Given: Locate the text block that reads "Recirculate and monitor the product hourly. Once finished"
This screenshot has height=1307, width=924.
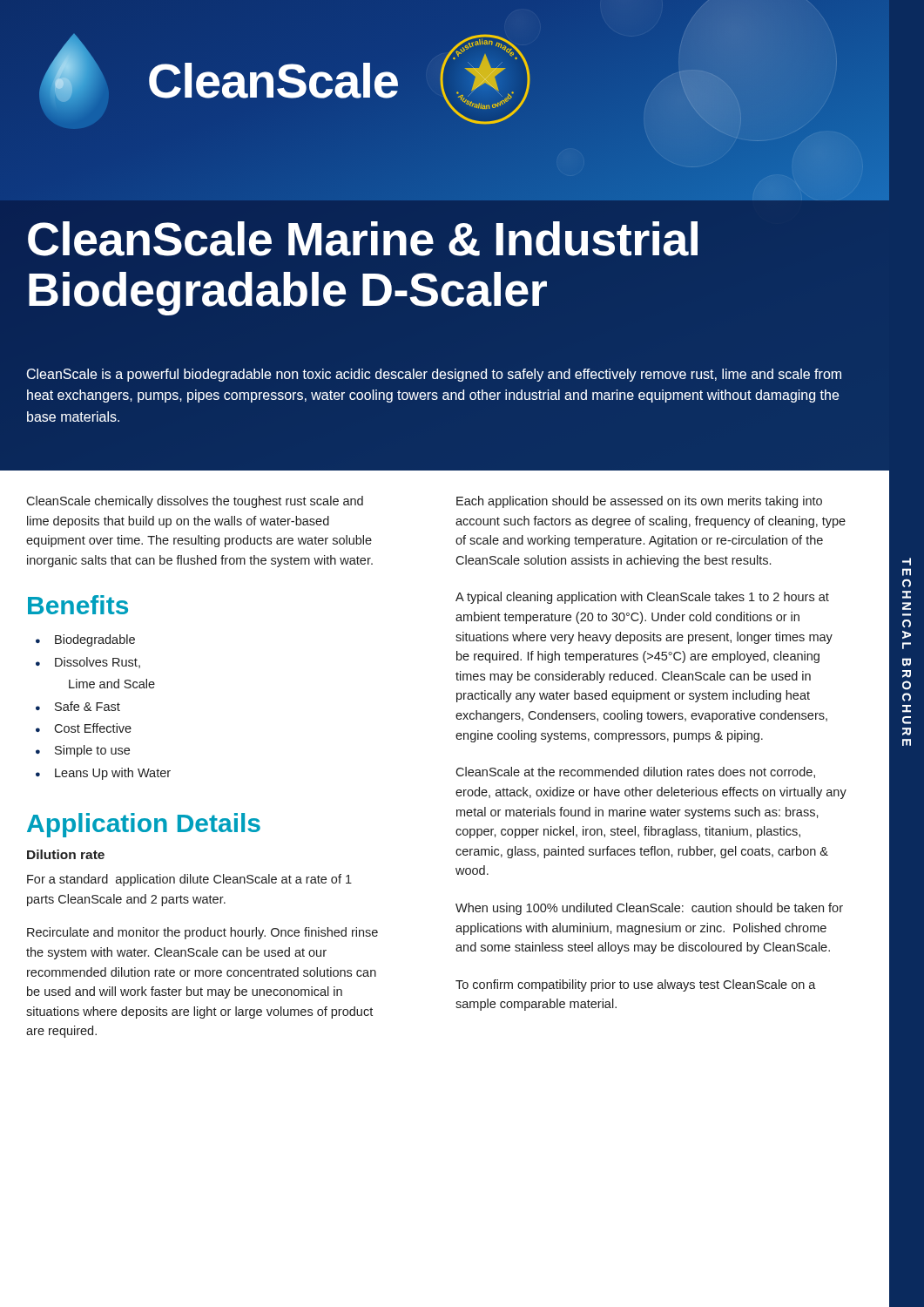Looking at the screenshot, I should tap(202, 982).
